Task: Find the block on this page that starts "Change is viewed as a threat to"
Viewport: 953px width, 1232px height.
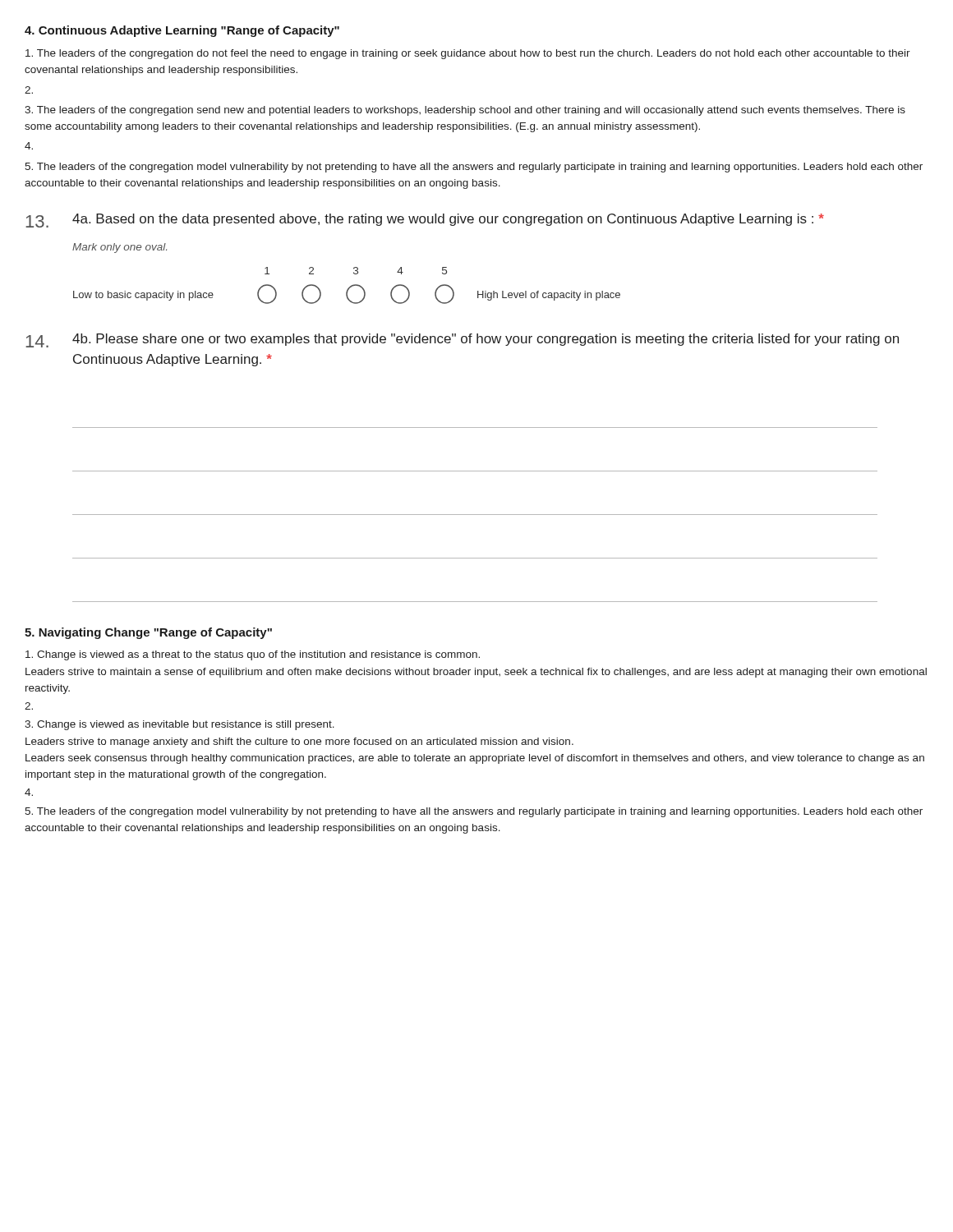Action: pyautogui.click(x=476, y=671)
